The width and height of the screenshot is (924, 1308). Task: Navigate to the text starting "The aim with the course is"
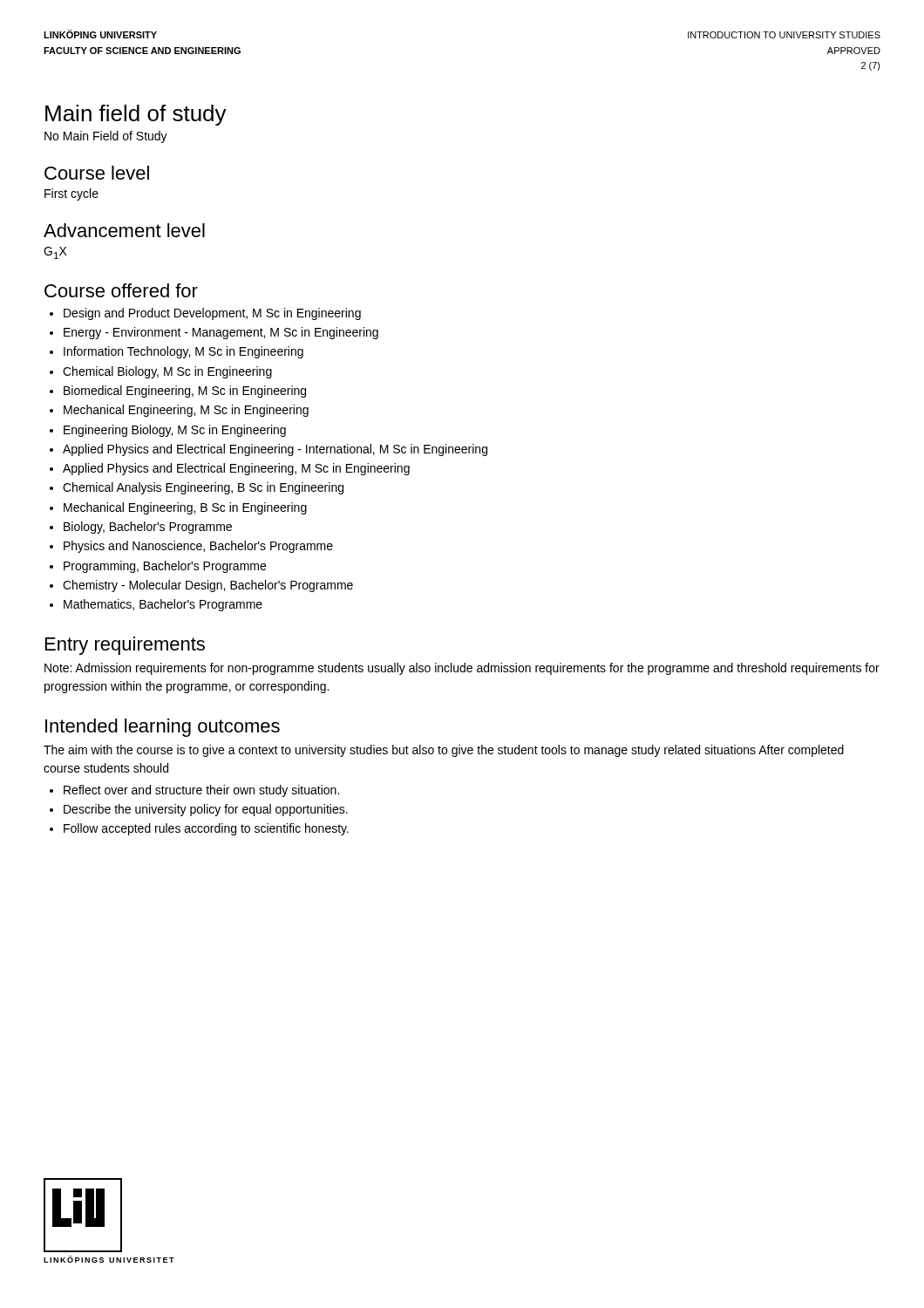coord(444,759)
